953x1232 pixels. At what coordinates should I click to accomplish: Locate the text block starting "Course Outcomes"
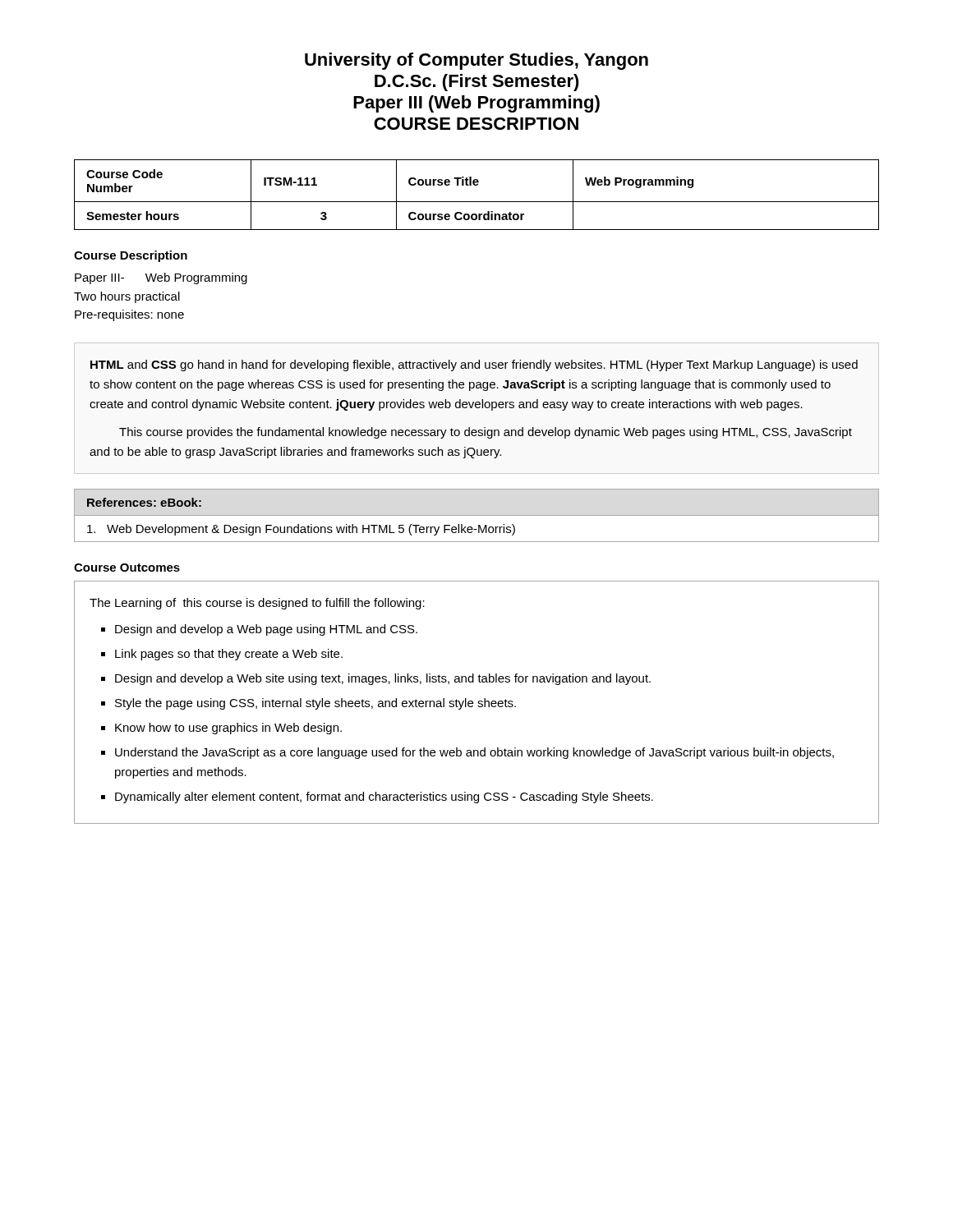tap(127, 567)
